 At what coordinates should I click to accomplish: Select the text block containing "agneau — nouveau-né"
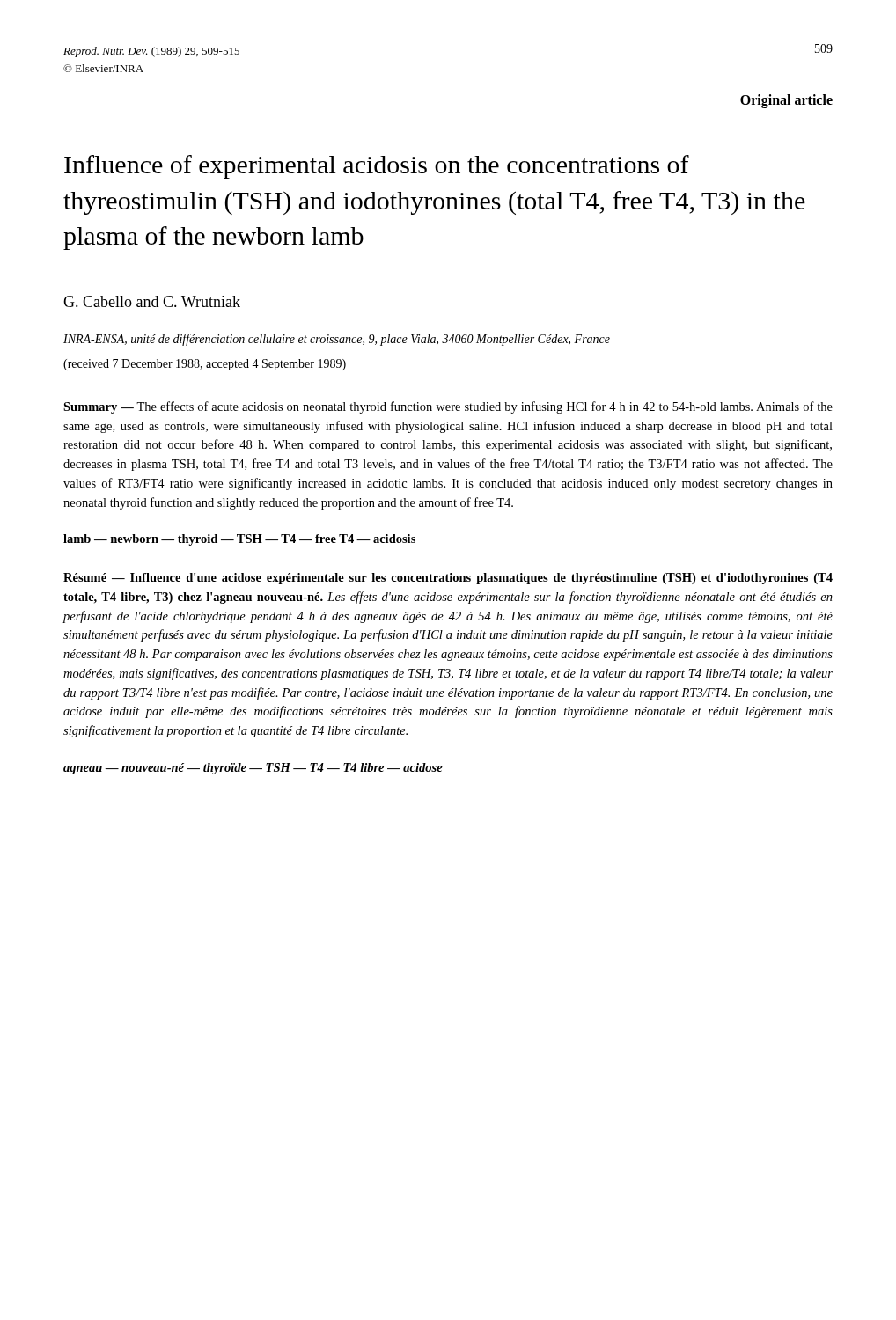253,767
